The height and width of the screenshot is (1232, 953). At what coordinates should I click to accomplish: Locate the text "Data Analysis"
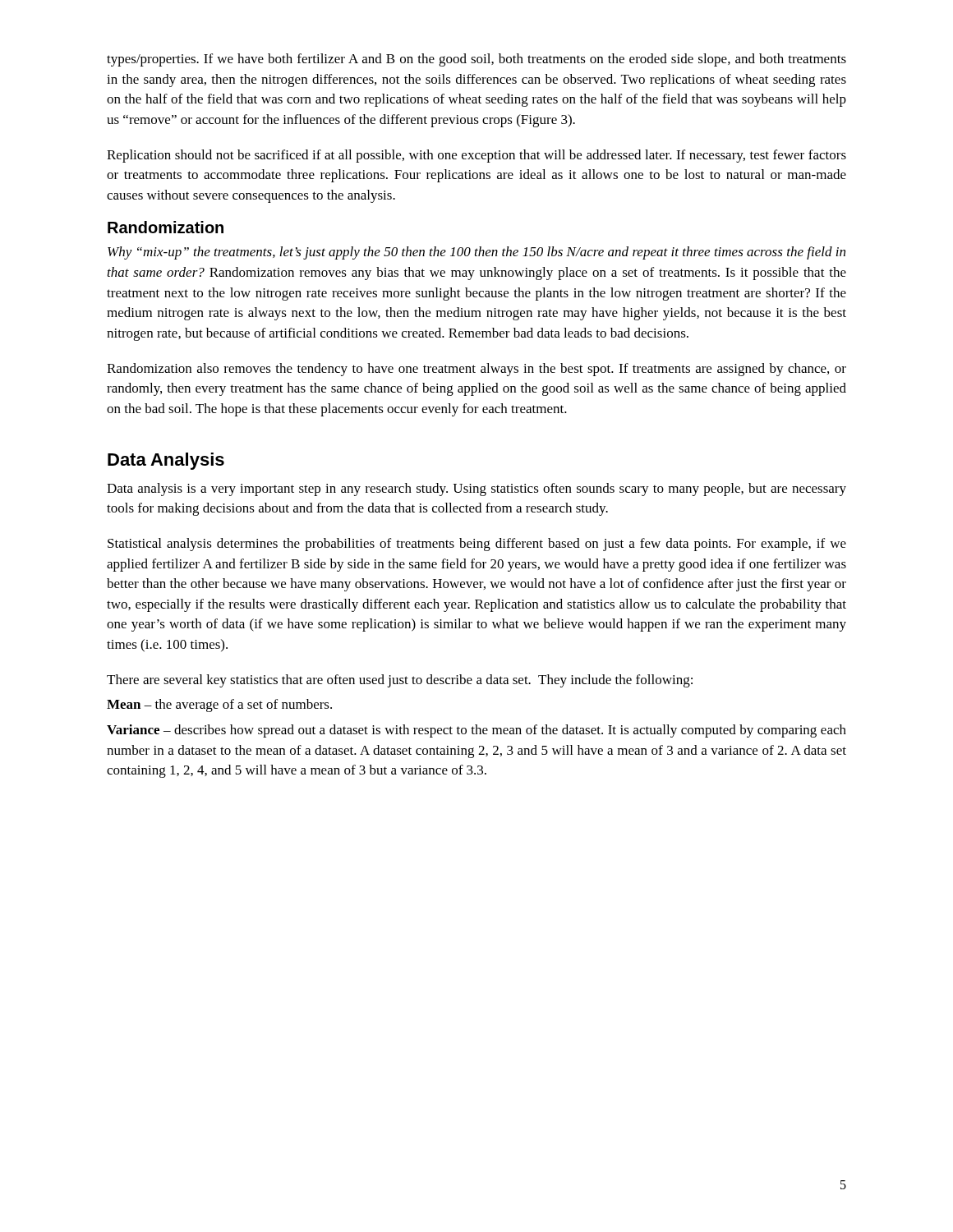pos(166,459)
